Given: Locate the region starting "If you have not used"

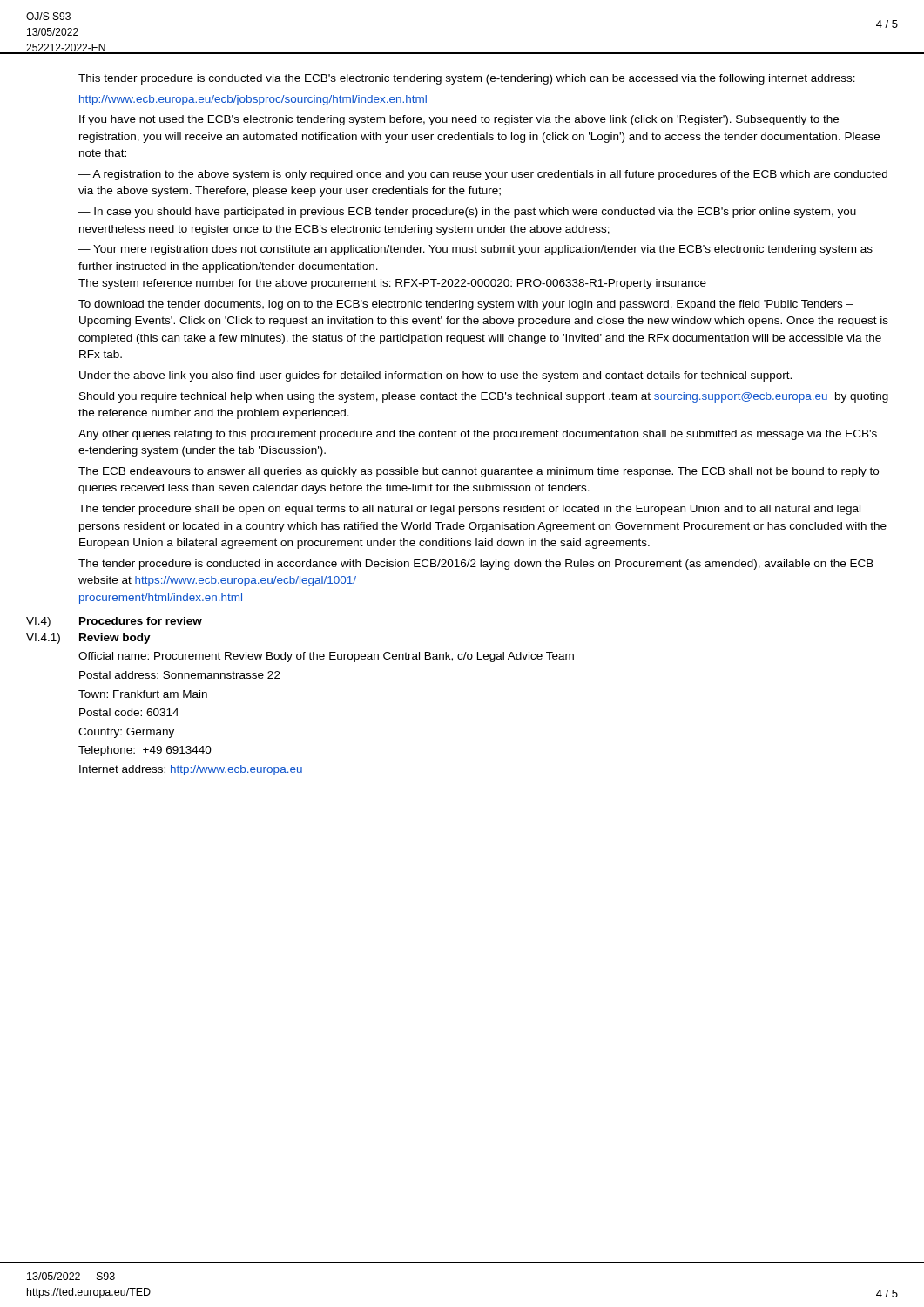Looking at the screenshot, I should tap(479, 136).
